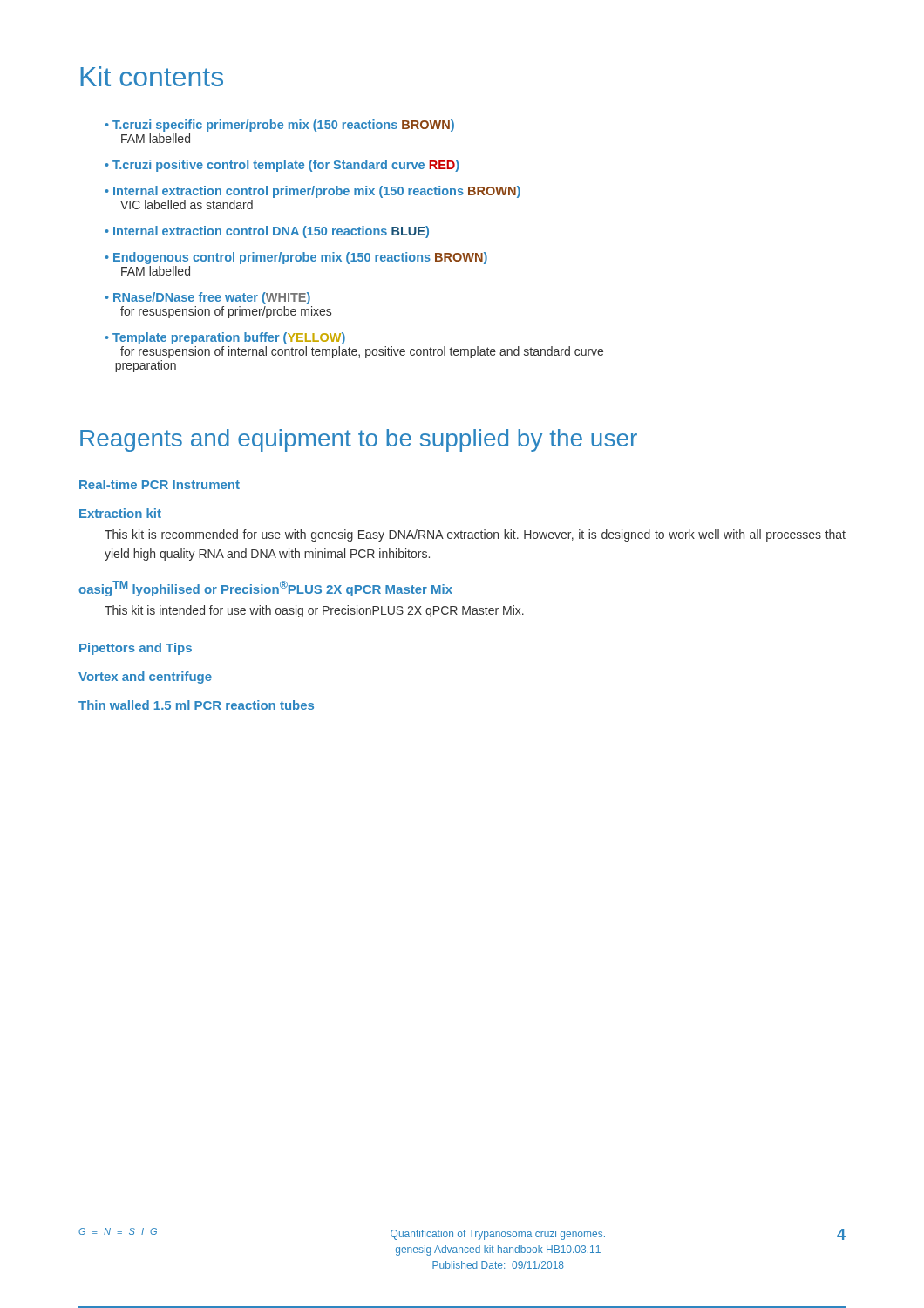Point to "•Internal extraction control DNA (150 reactions BLUE)"
The image size is (924, 1308).
(x=267, y=231)
